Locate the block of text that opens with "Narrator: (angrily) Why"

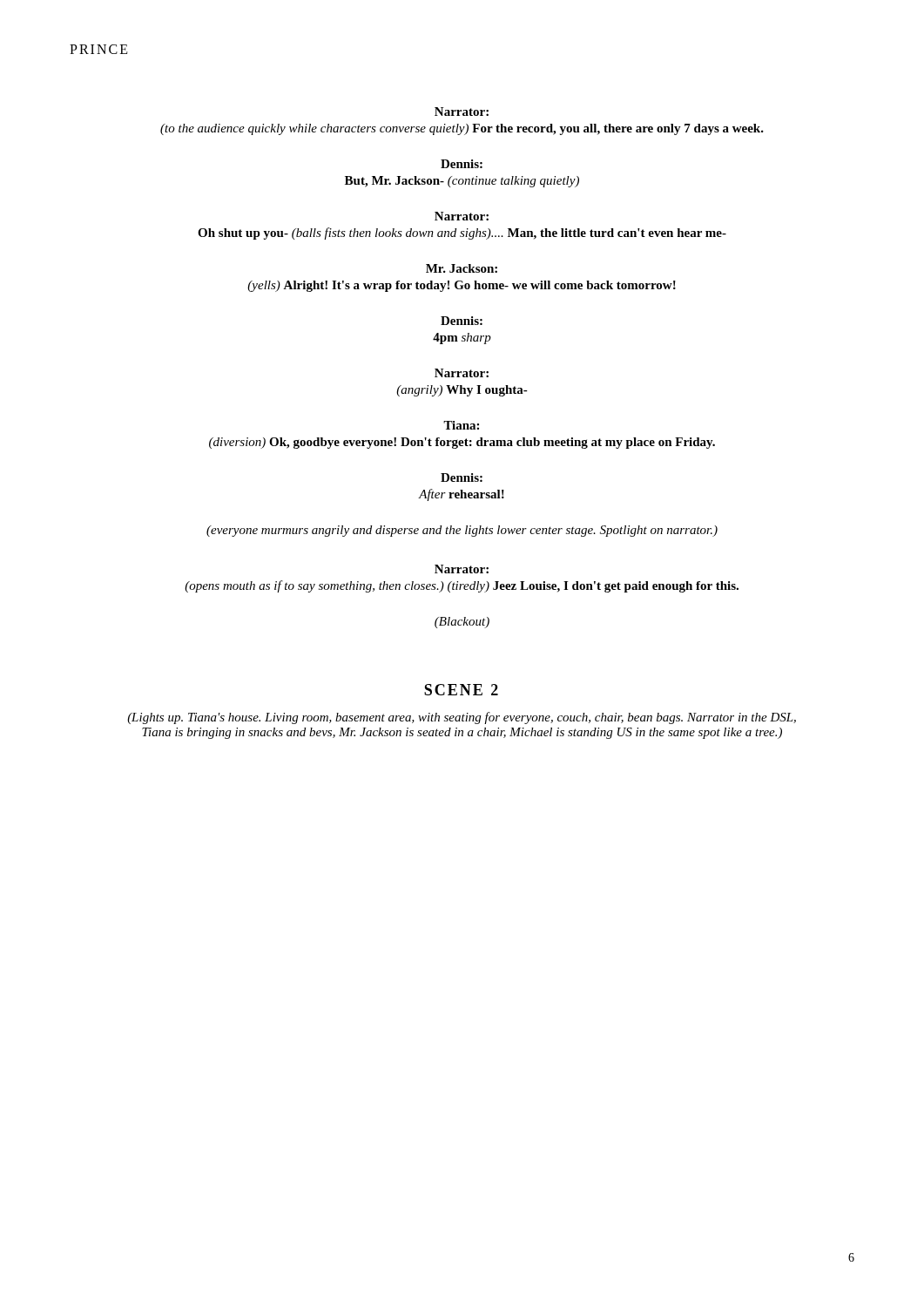click(462, 382)
